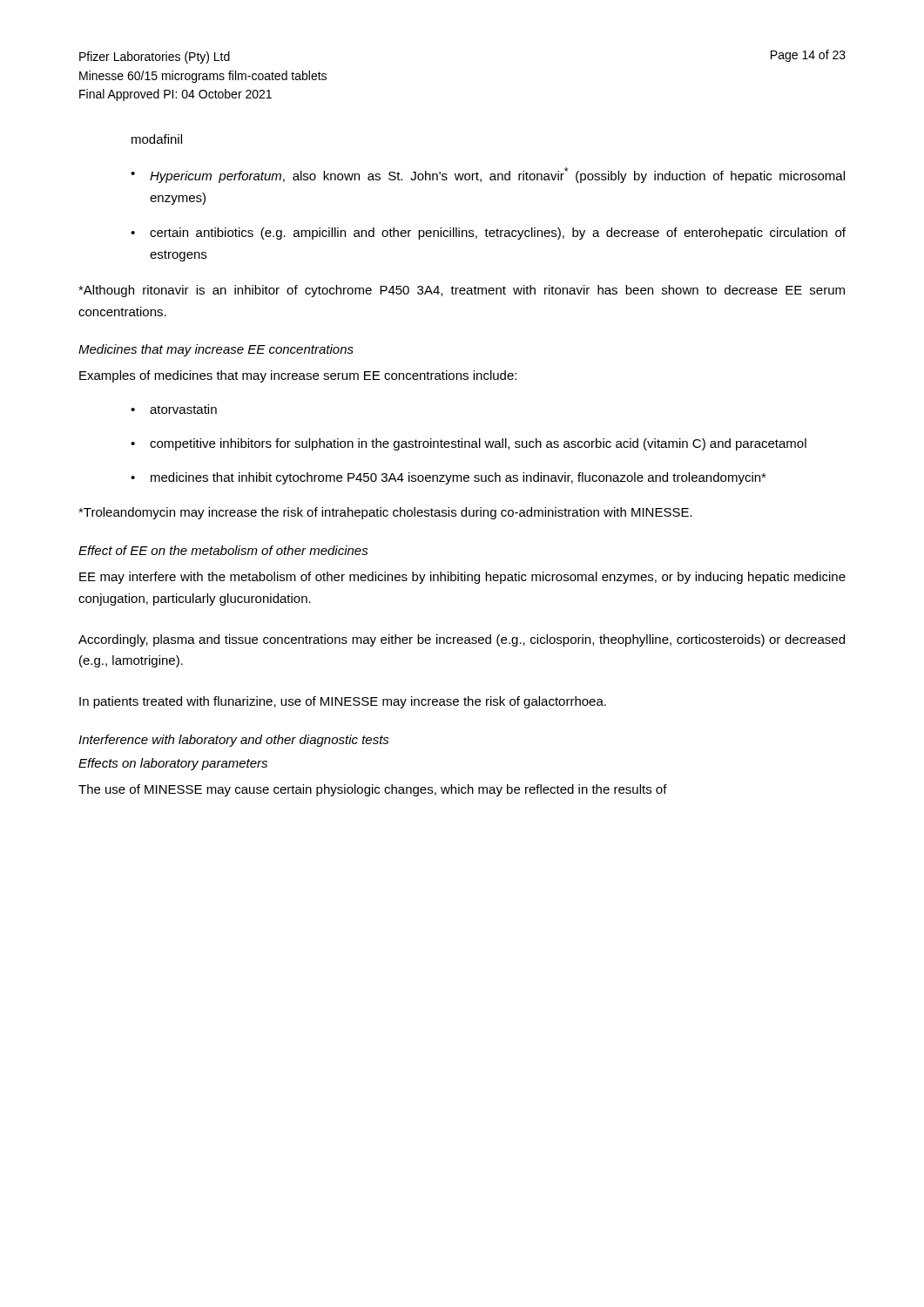Screen dimensions: 1307x924
Task: Locate the passage starting "Medicines that may increase EE concentrations"
Action: pos(216,350)
